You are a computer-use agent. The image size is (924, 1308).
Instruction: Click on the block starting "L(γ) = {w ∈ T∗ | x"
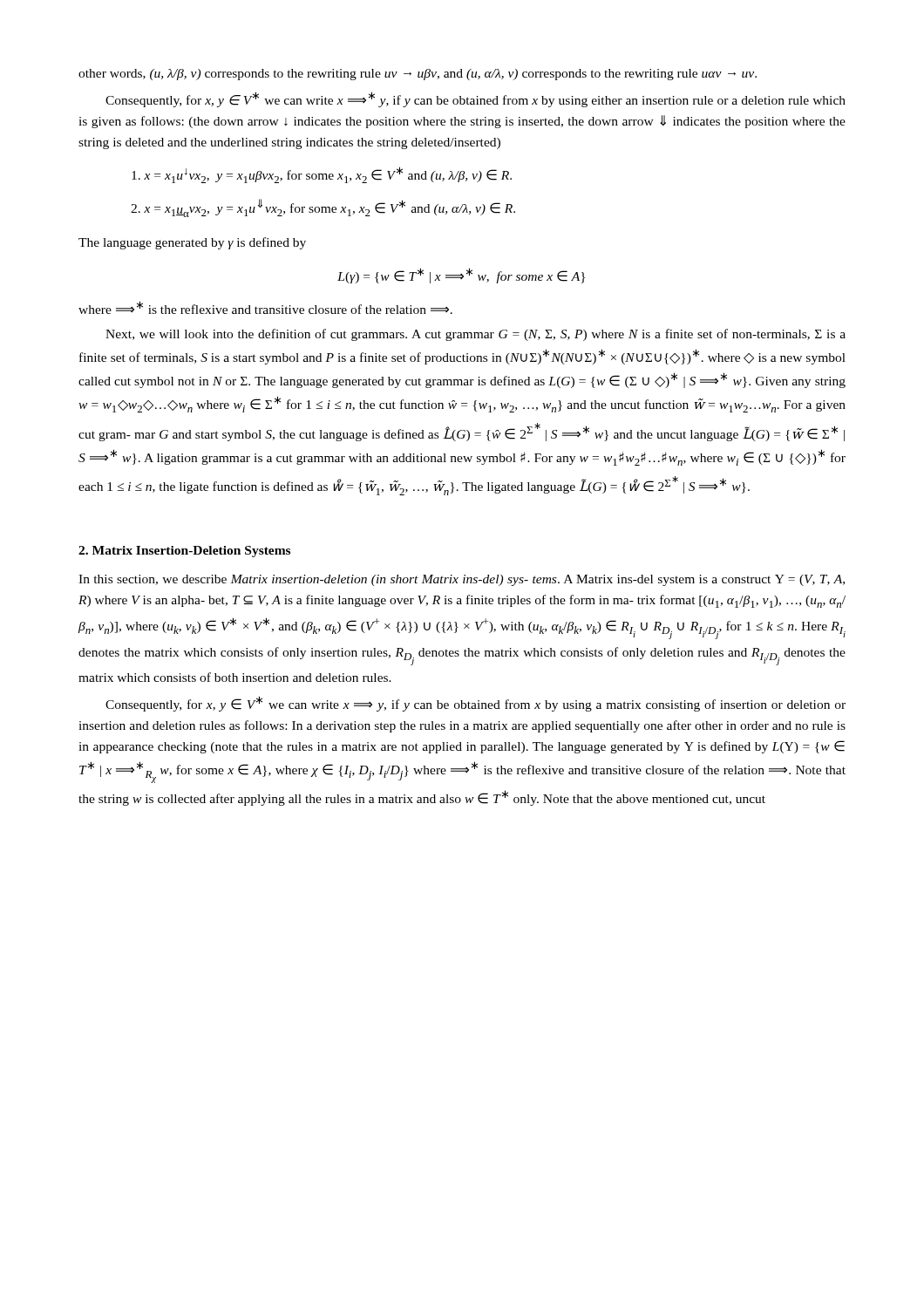tap(462, 274)
